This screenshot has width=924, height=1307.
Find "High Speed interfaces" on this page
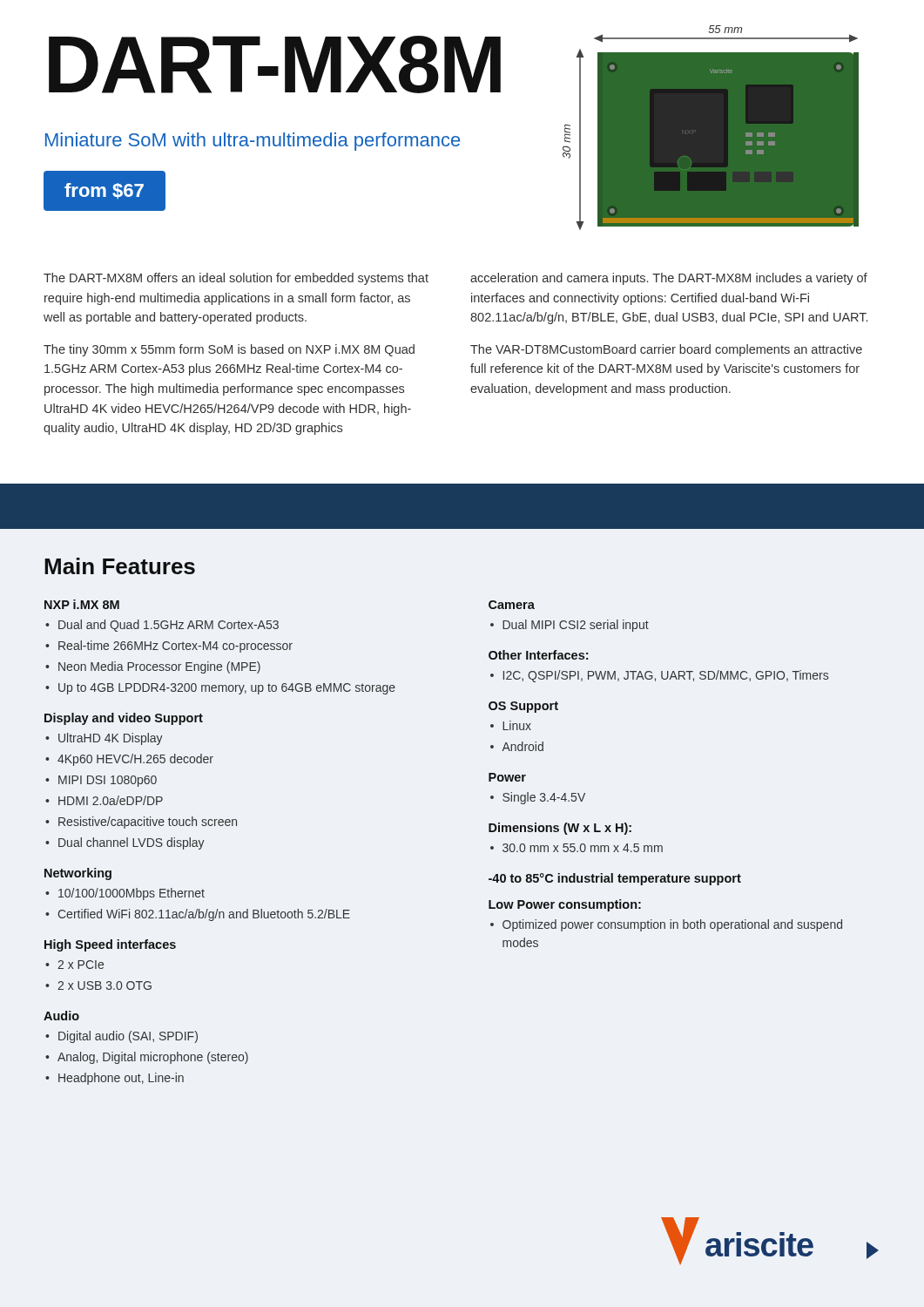110,945
